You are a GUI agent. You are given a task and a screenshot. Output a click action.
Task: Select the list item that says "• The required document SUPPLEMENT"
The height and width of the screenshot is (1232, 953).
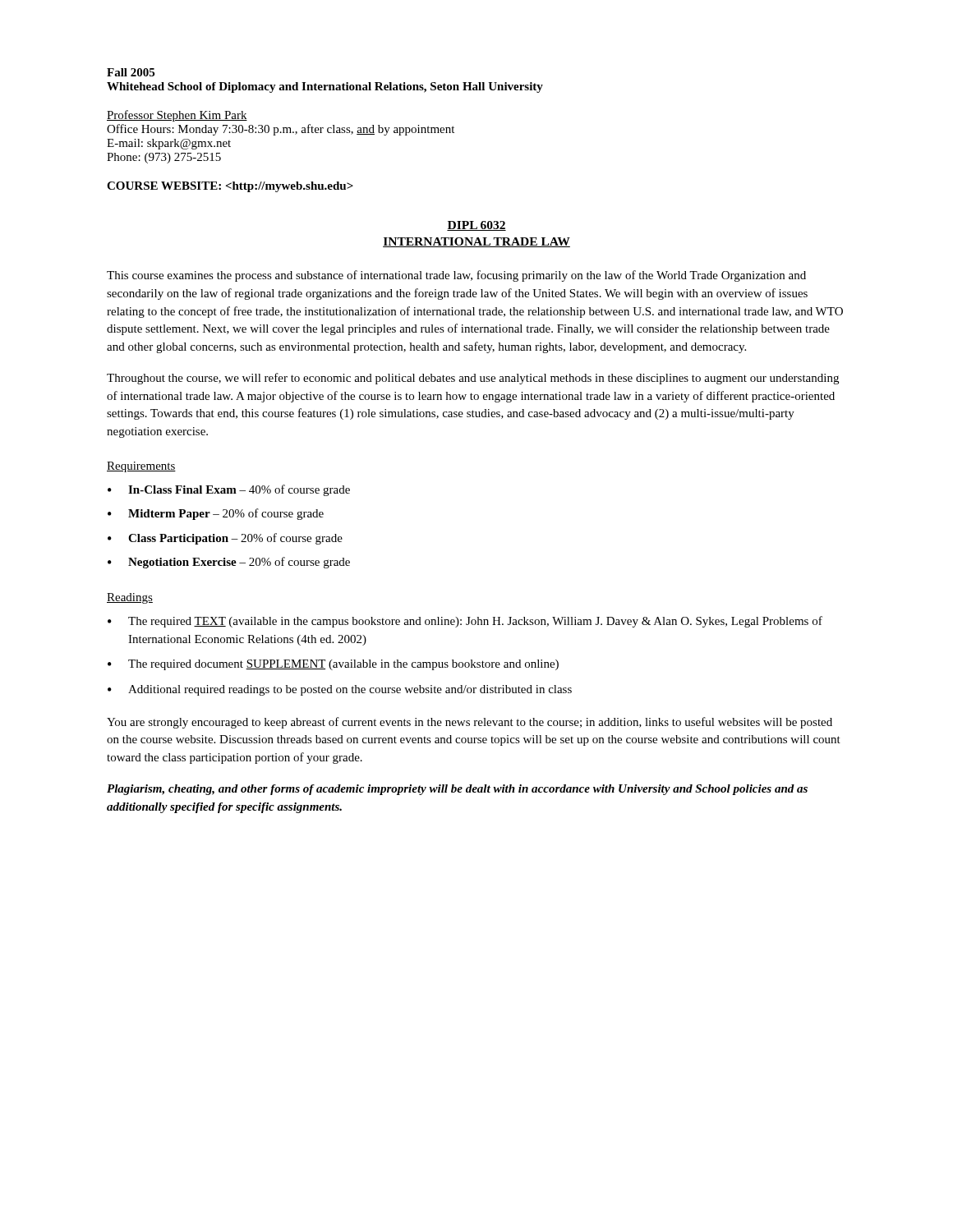pos(333,665)
